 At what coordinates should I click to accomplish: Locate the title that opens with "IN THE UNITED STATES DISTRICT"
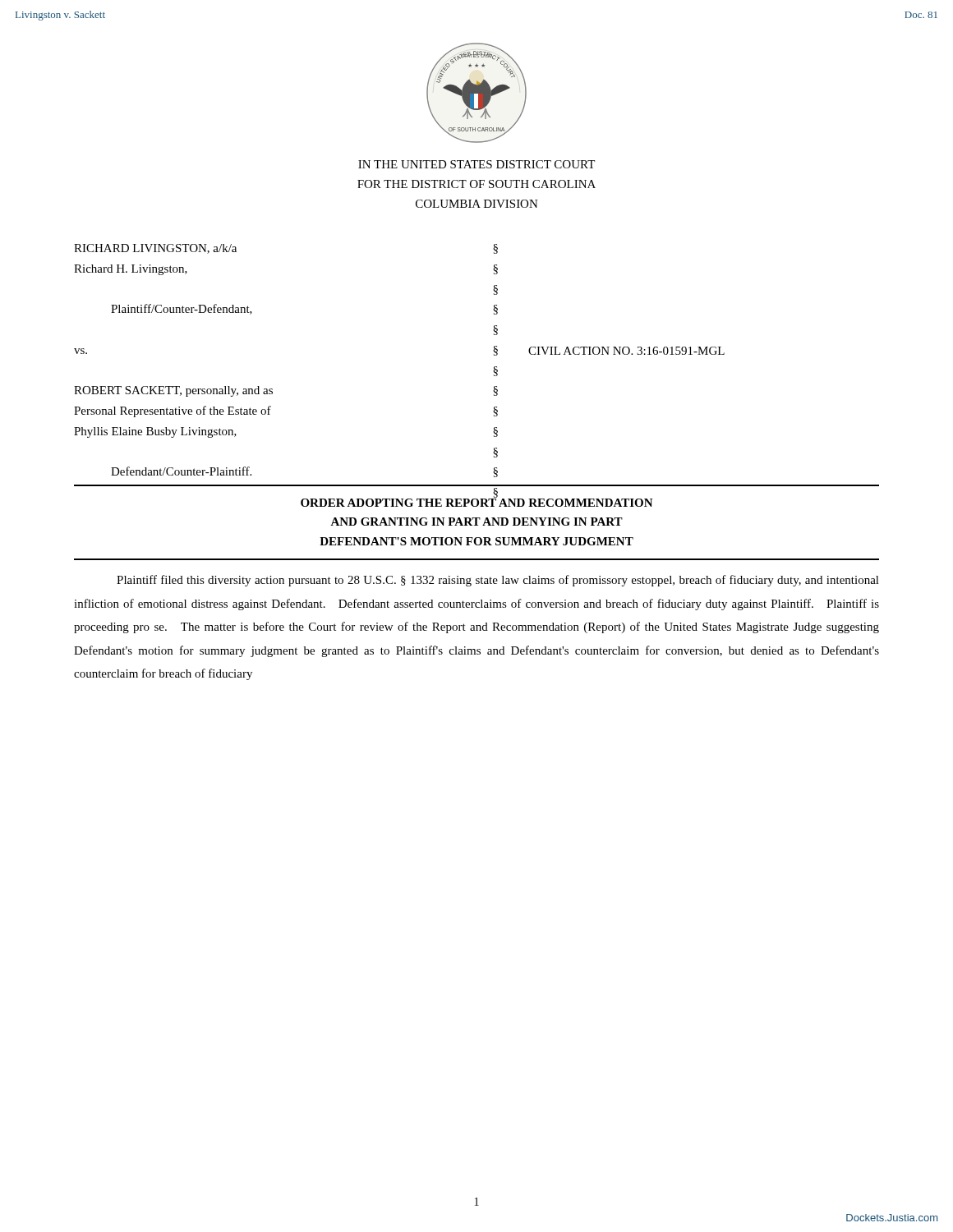tap(476, 184)
